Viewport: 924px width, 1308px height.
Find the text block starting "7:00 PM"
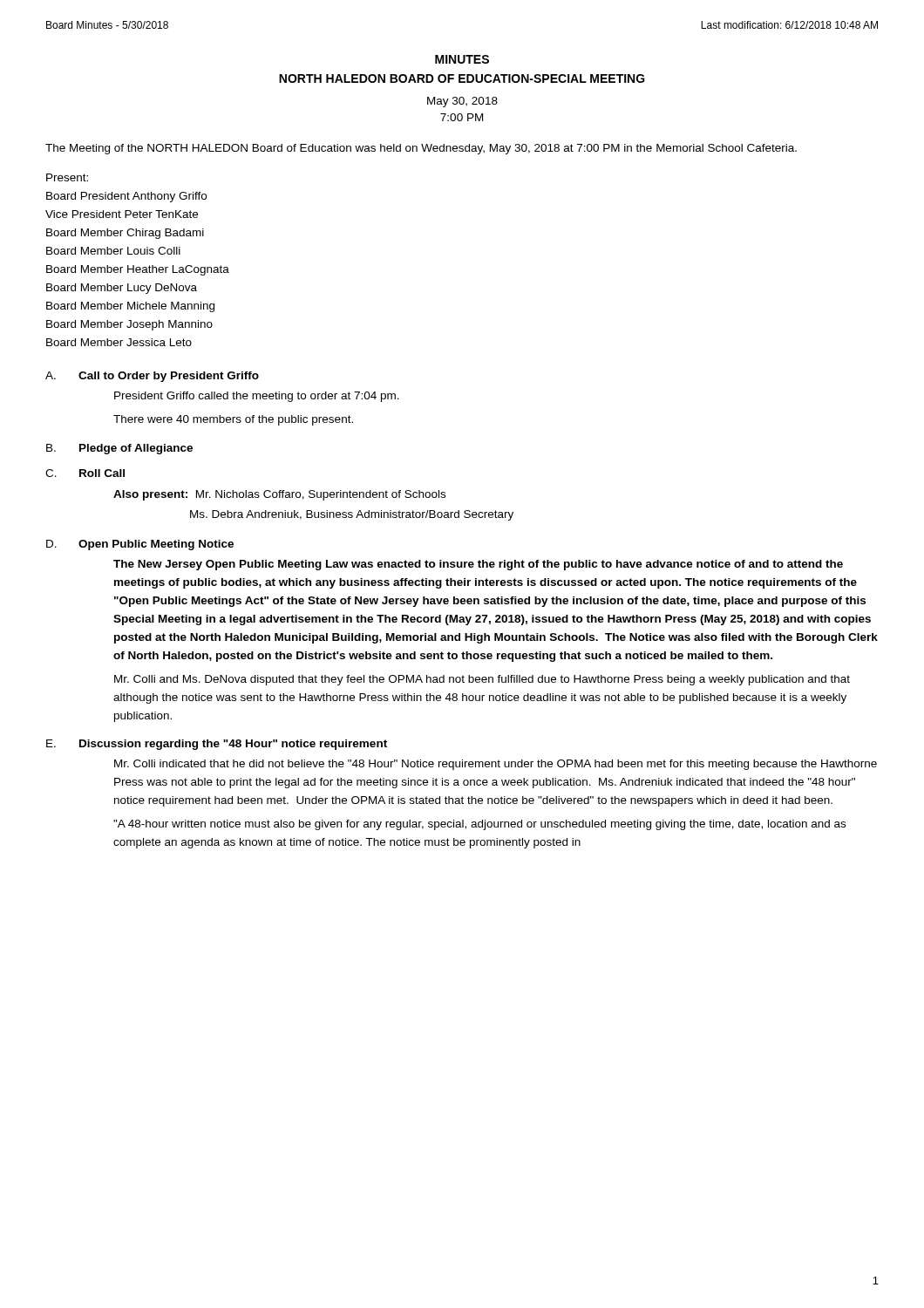[462, 117]
